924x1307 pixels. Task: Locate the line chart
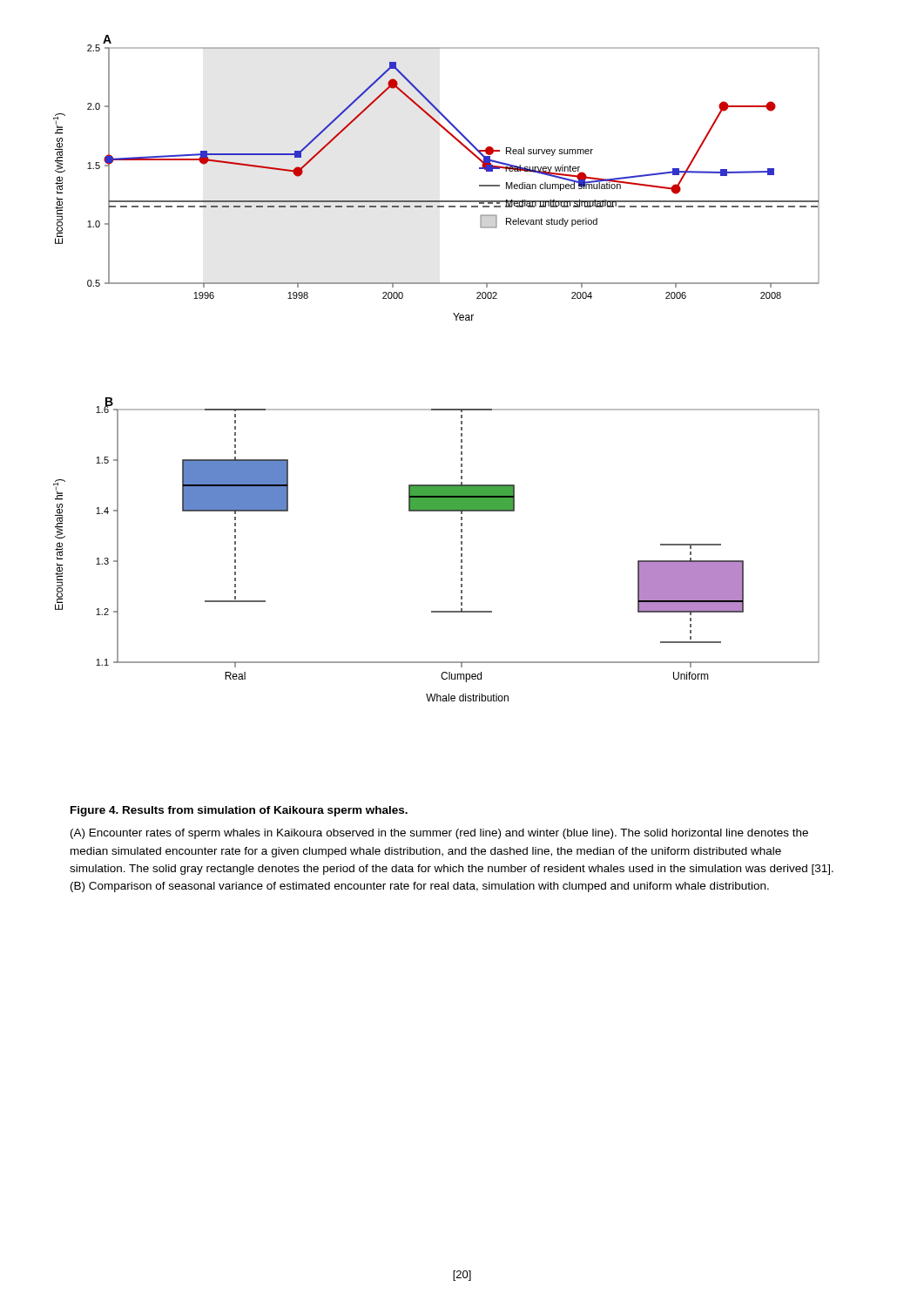tap(444, 187)
